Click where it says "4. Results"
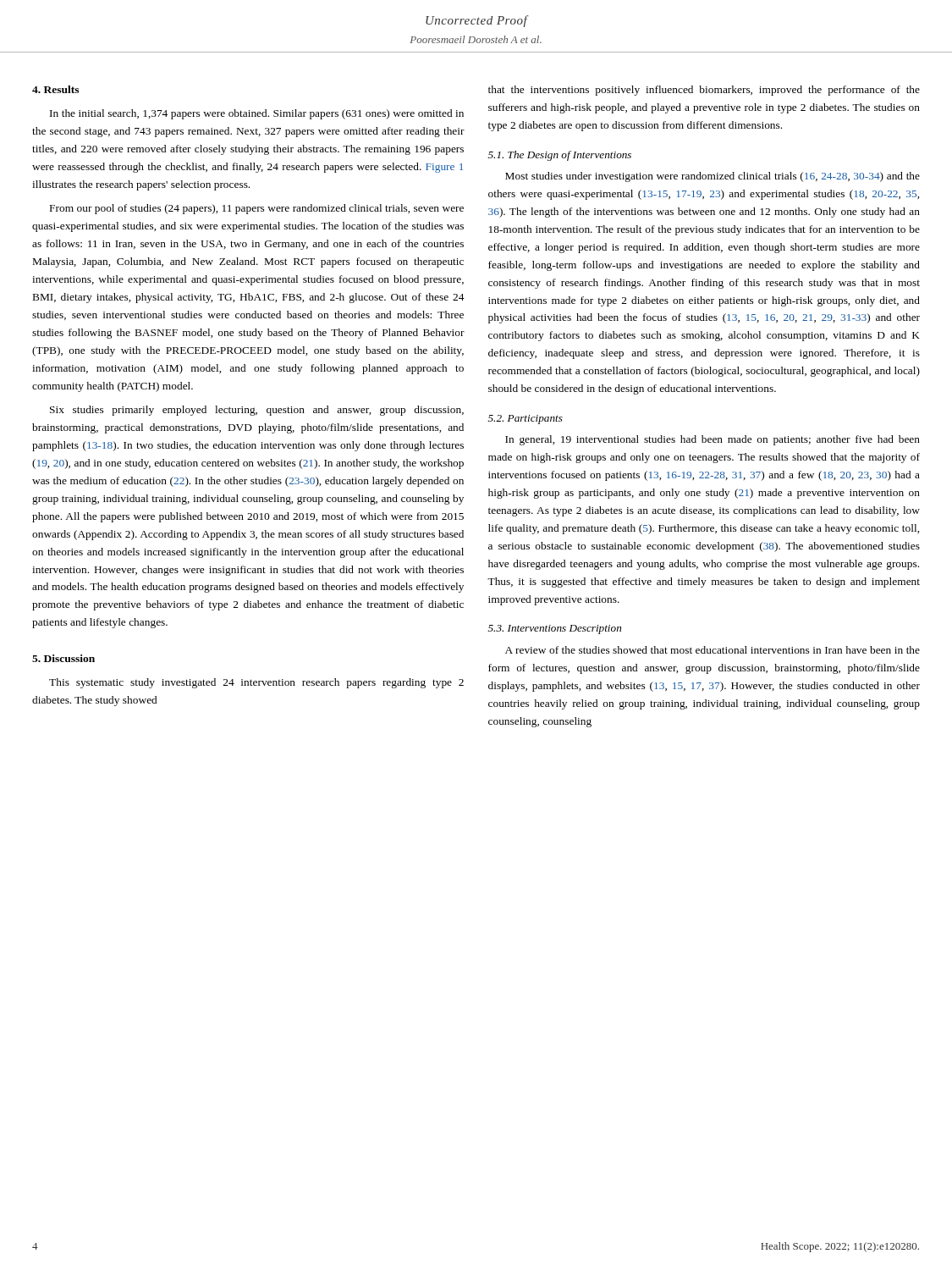Screen dimensions: 1270x952 click(x=56, y=89)
